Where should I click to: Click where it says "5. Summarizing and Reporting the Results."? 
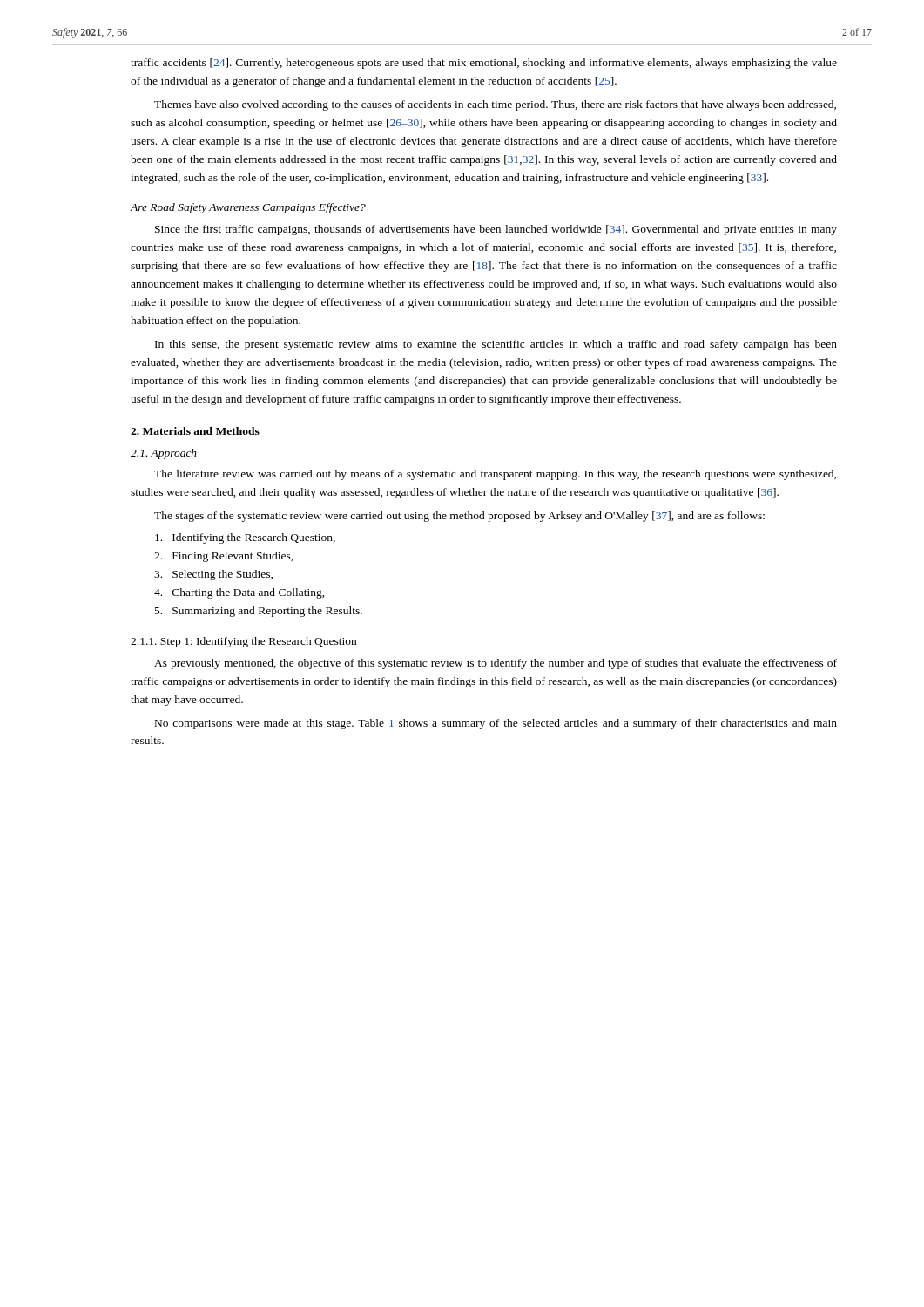point(258,610)
